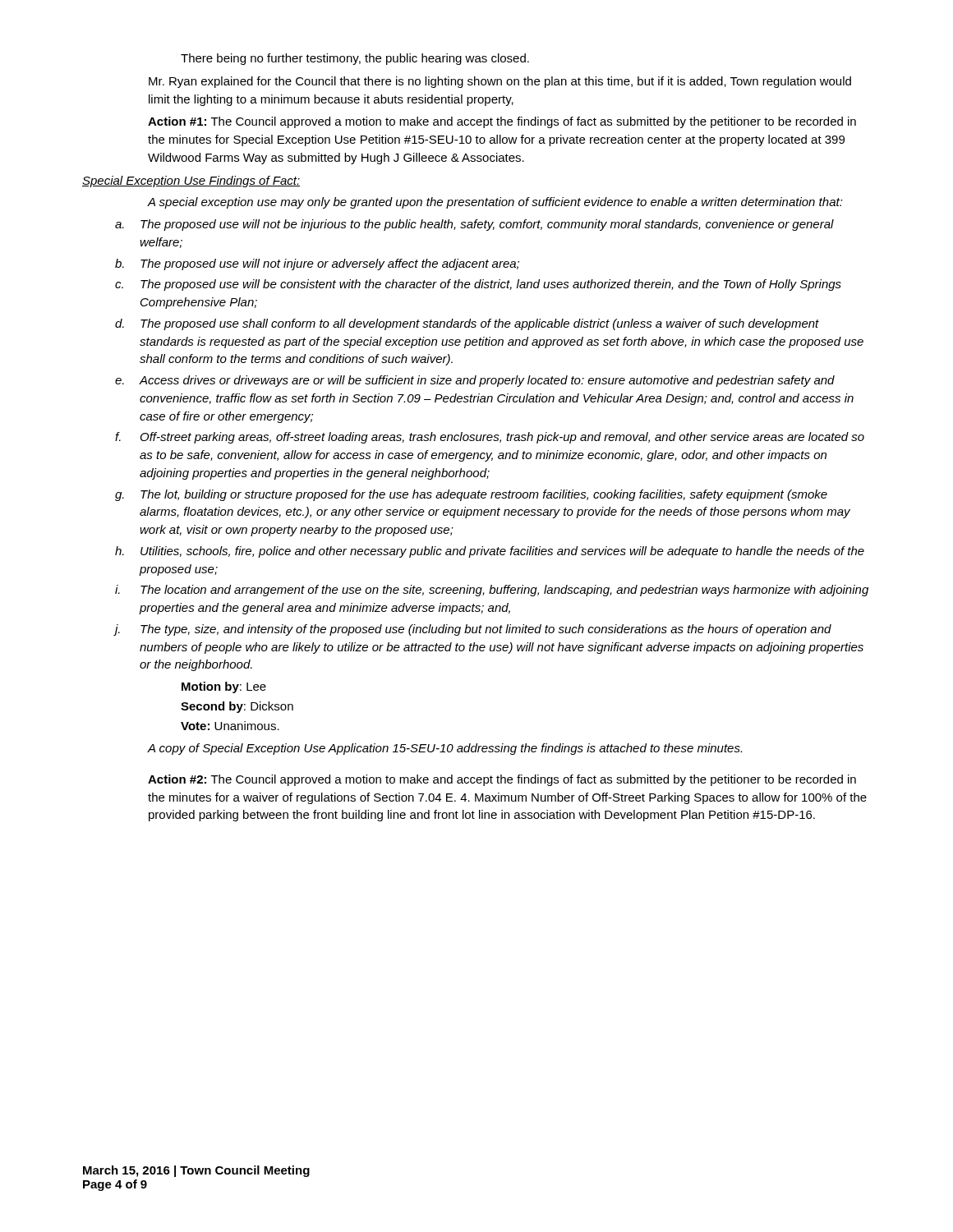Find the text block containing "A copy of Special Exception Use"

pos(446,748)
